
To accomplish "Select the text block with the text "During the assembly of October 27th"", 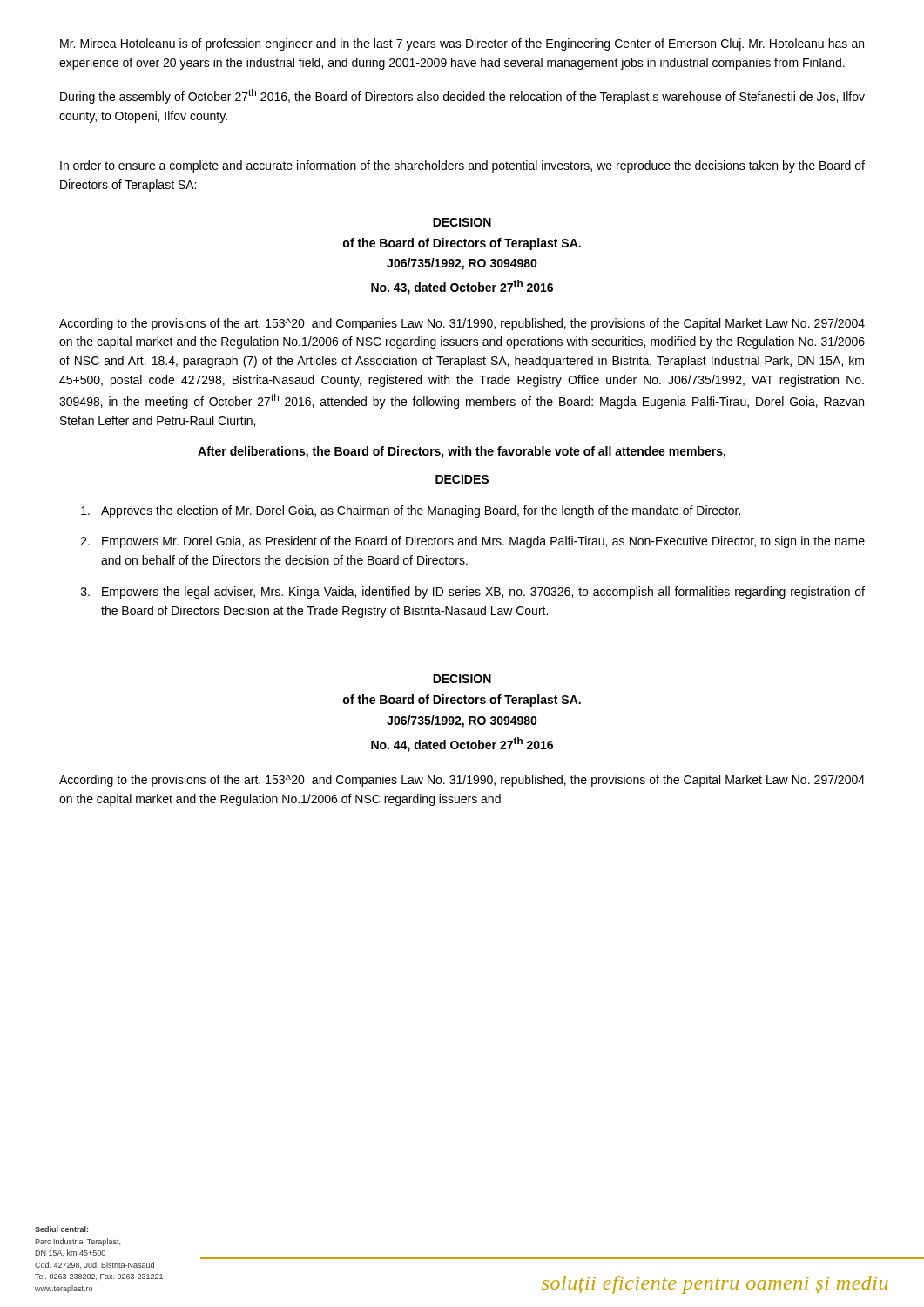I will (x=462, y=105).
